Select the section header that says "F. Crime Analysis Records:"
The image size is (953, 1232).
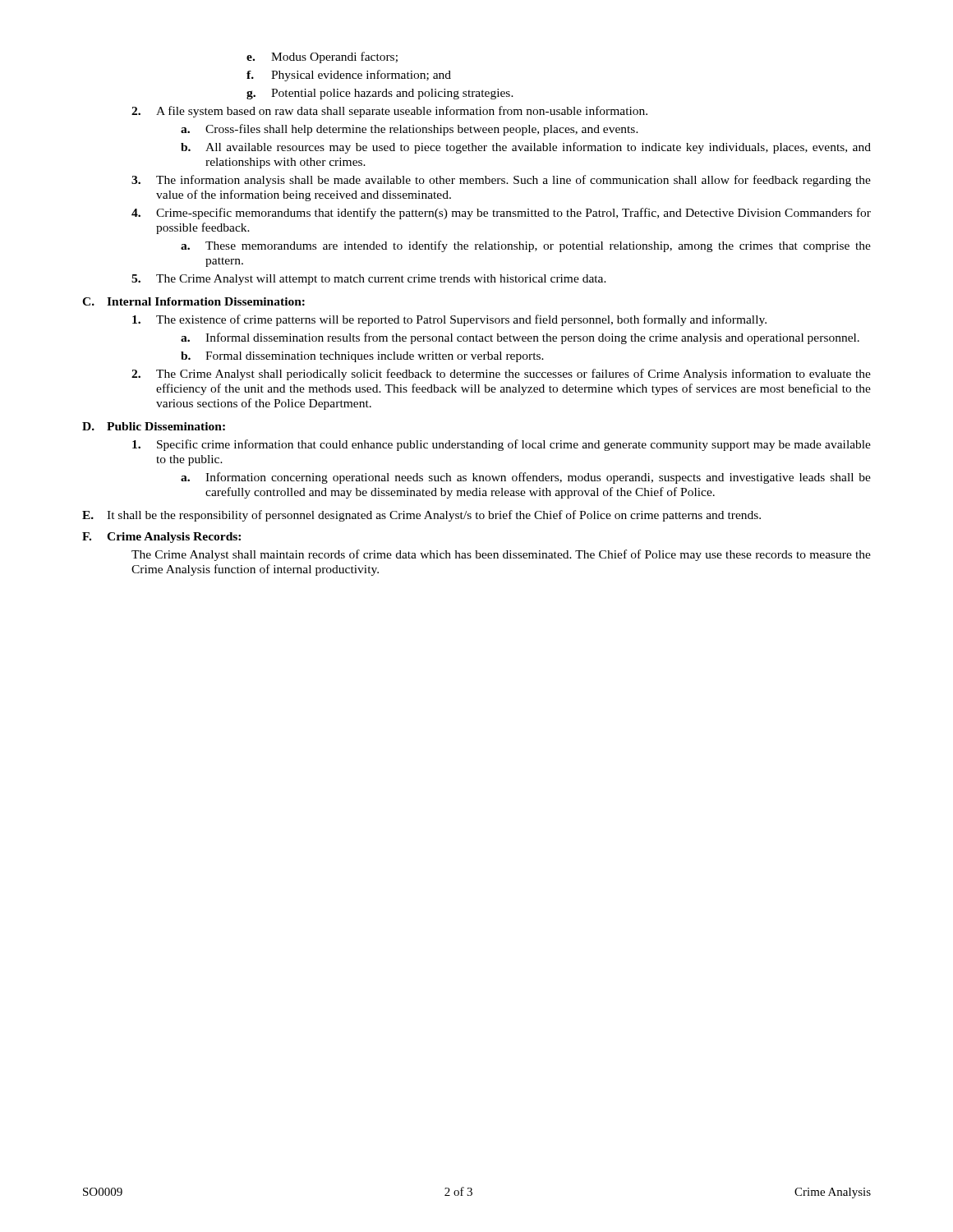[161, 538]
